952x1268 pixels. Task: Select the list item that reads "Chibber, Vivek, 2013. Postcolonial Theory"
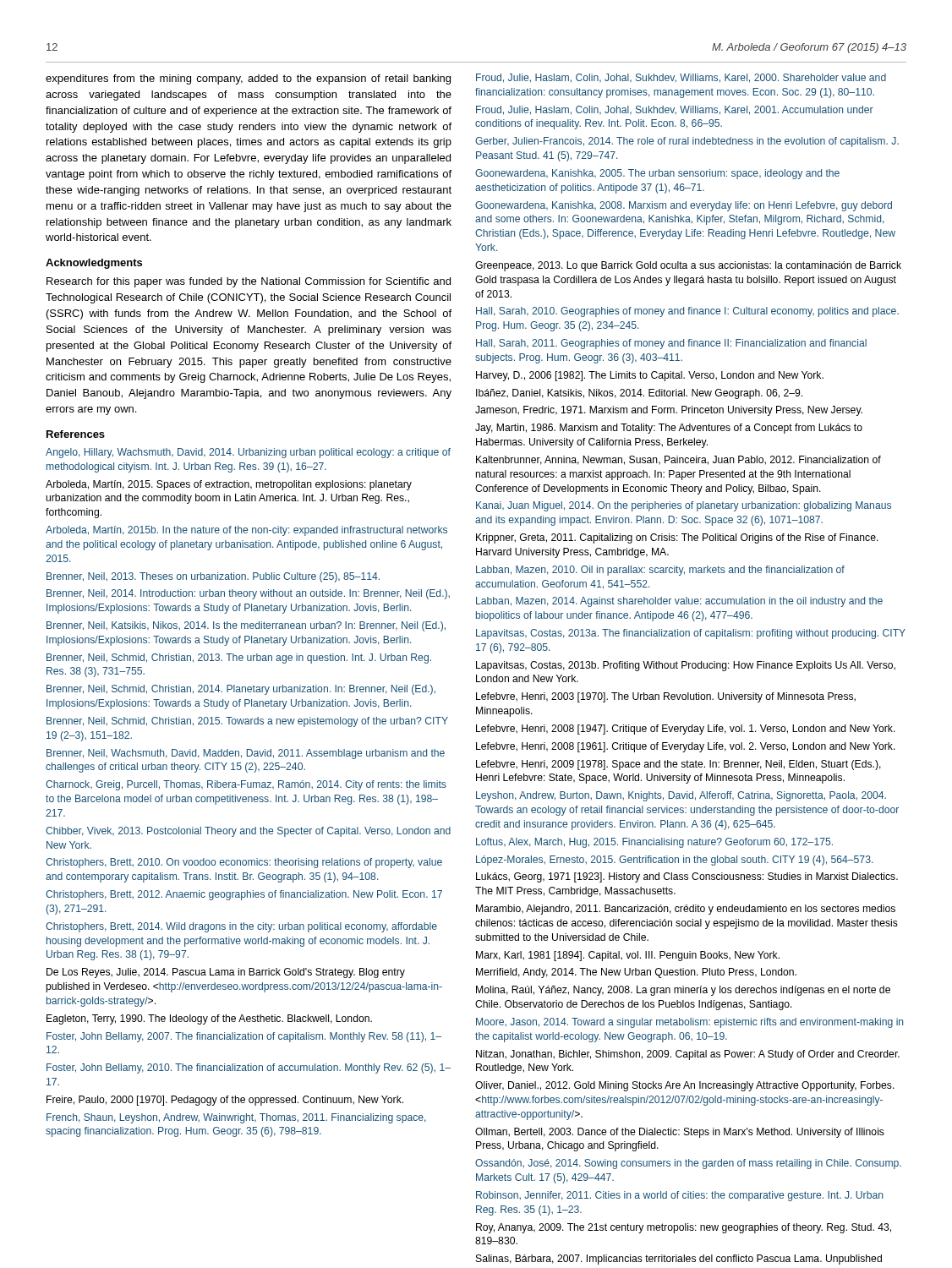[248, 838]
